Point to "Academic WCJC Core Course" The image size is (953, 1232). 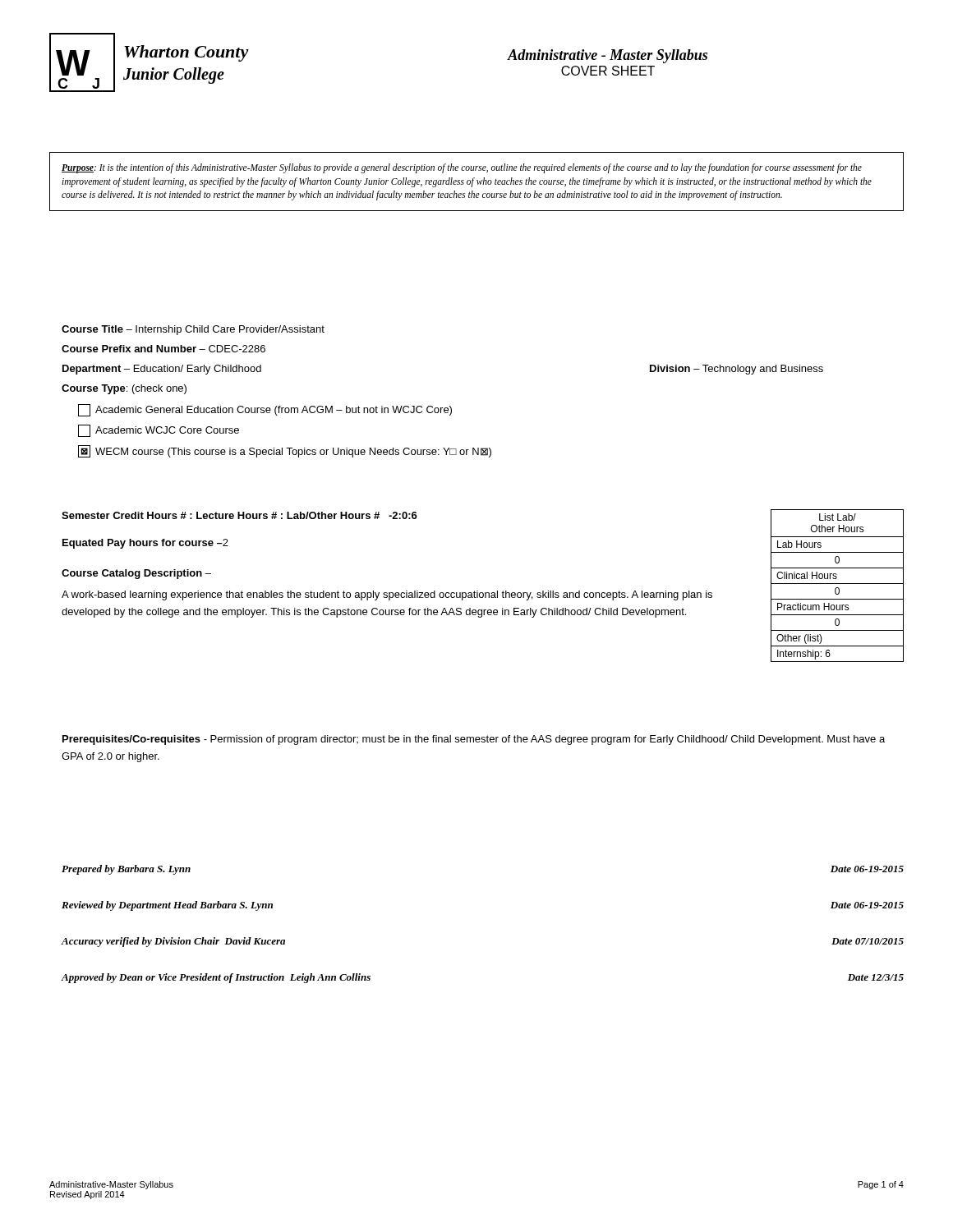(x=167, y=430)
